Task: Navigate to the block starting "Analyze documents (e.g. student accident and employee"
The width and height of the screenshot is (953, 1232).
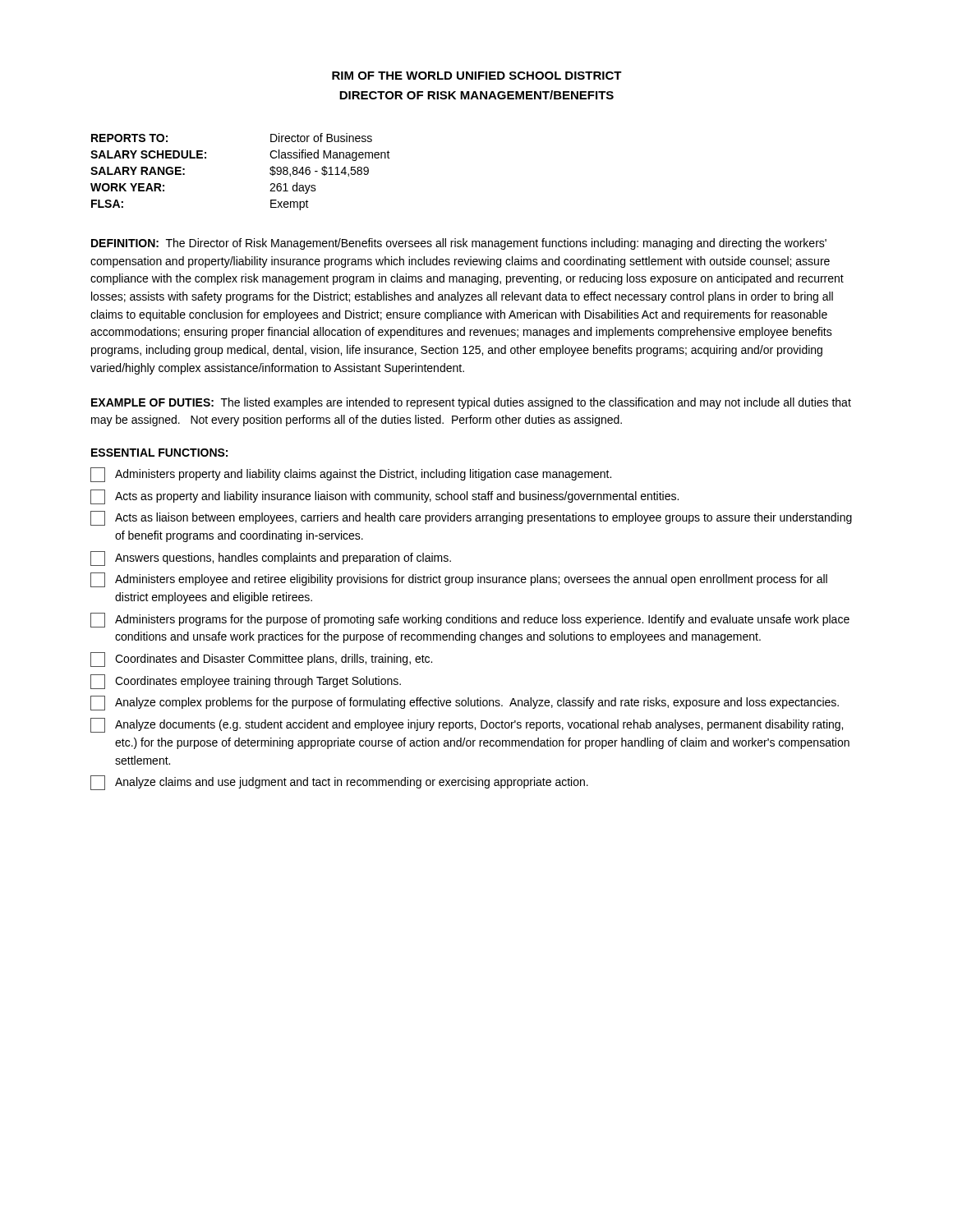Action: [476, 743]
